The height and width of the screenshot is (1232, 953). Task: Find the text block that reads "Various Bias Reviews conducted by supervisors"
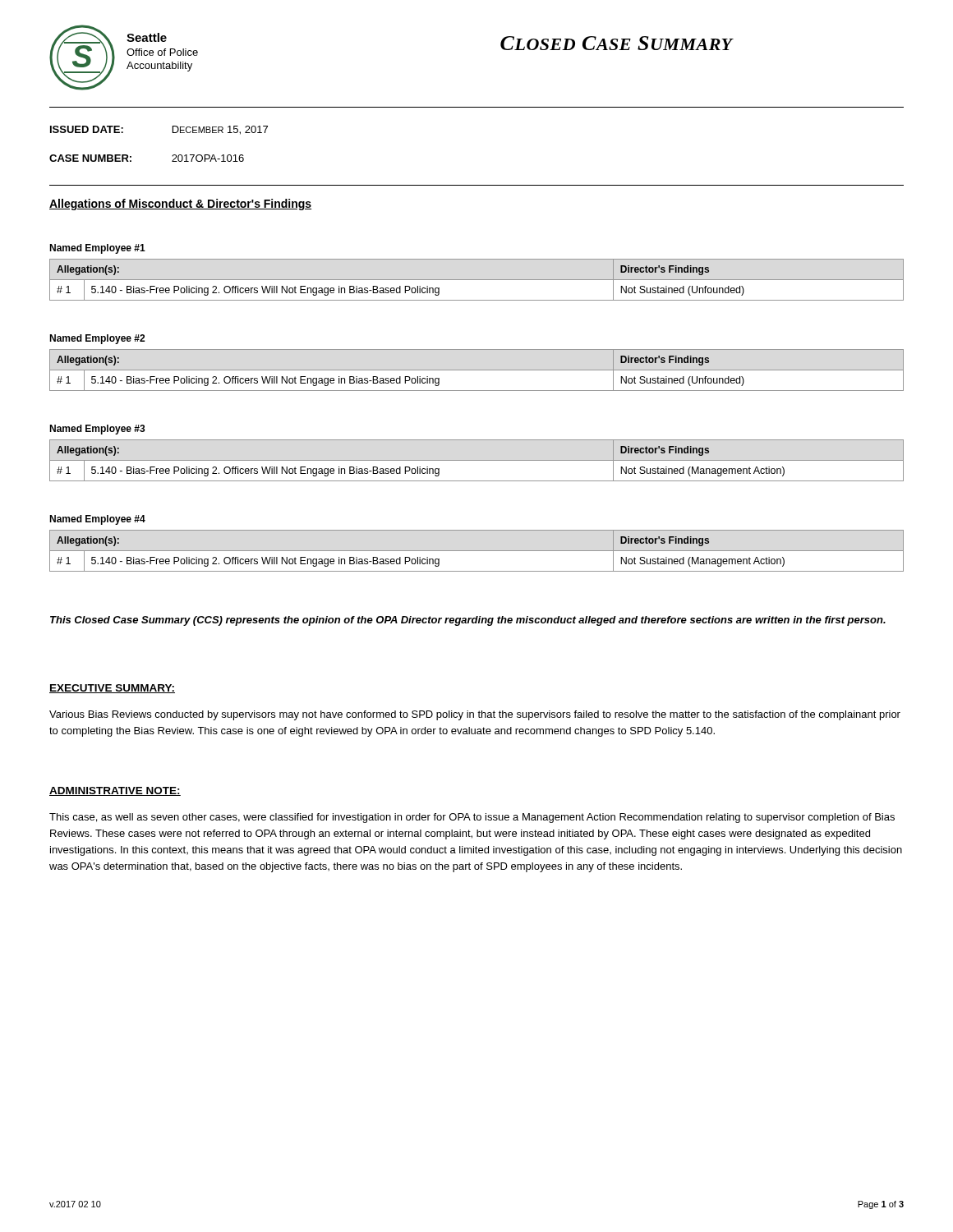tap(475, 722)
